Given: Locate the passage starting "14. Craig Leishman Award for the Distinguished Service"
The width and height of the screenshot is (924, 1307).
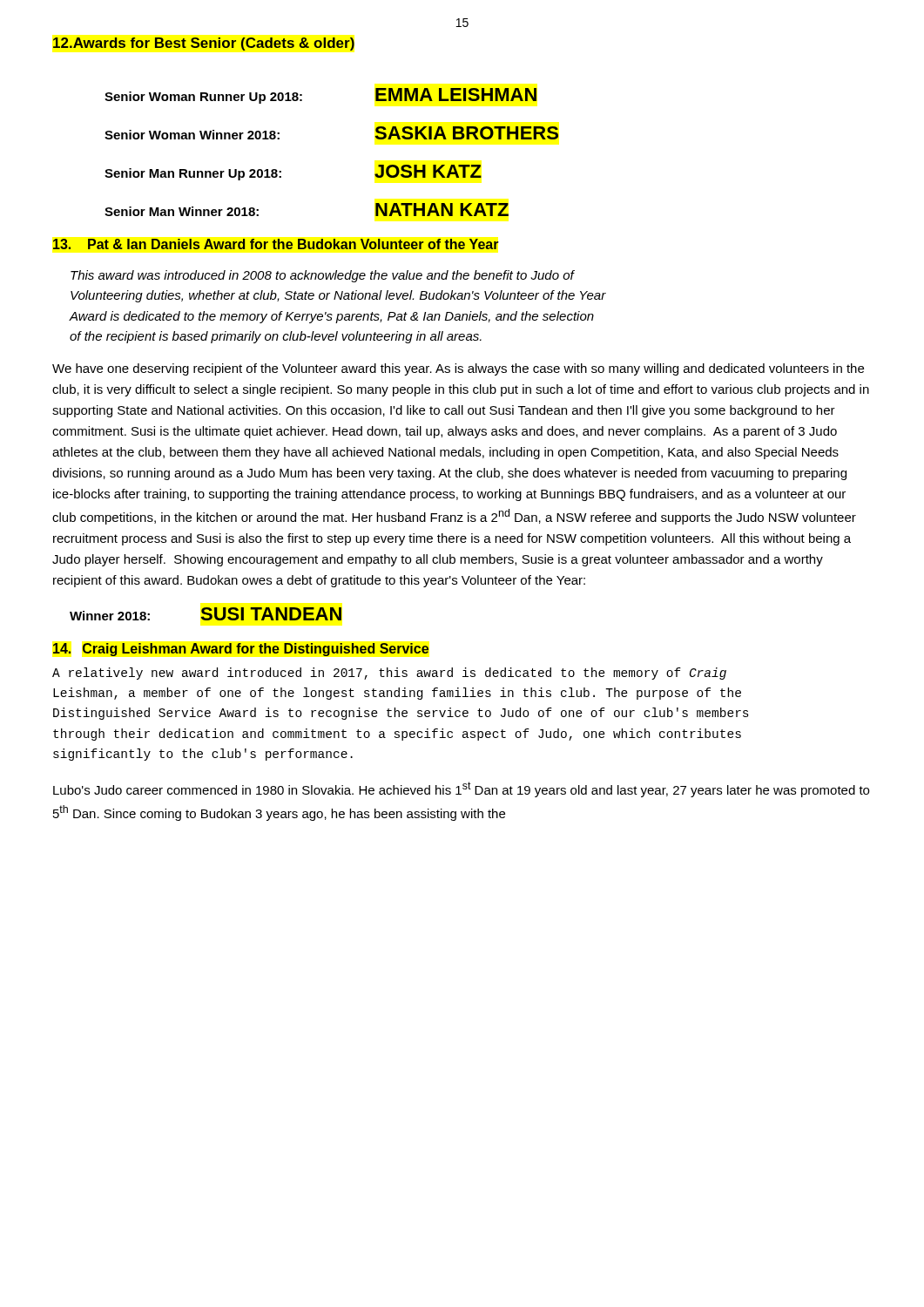Looking at the screenshot, I should [x=241, y=649].
